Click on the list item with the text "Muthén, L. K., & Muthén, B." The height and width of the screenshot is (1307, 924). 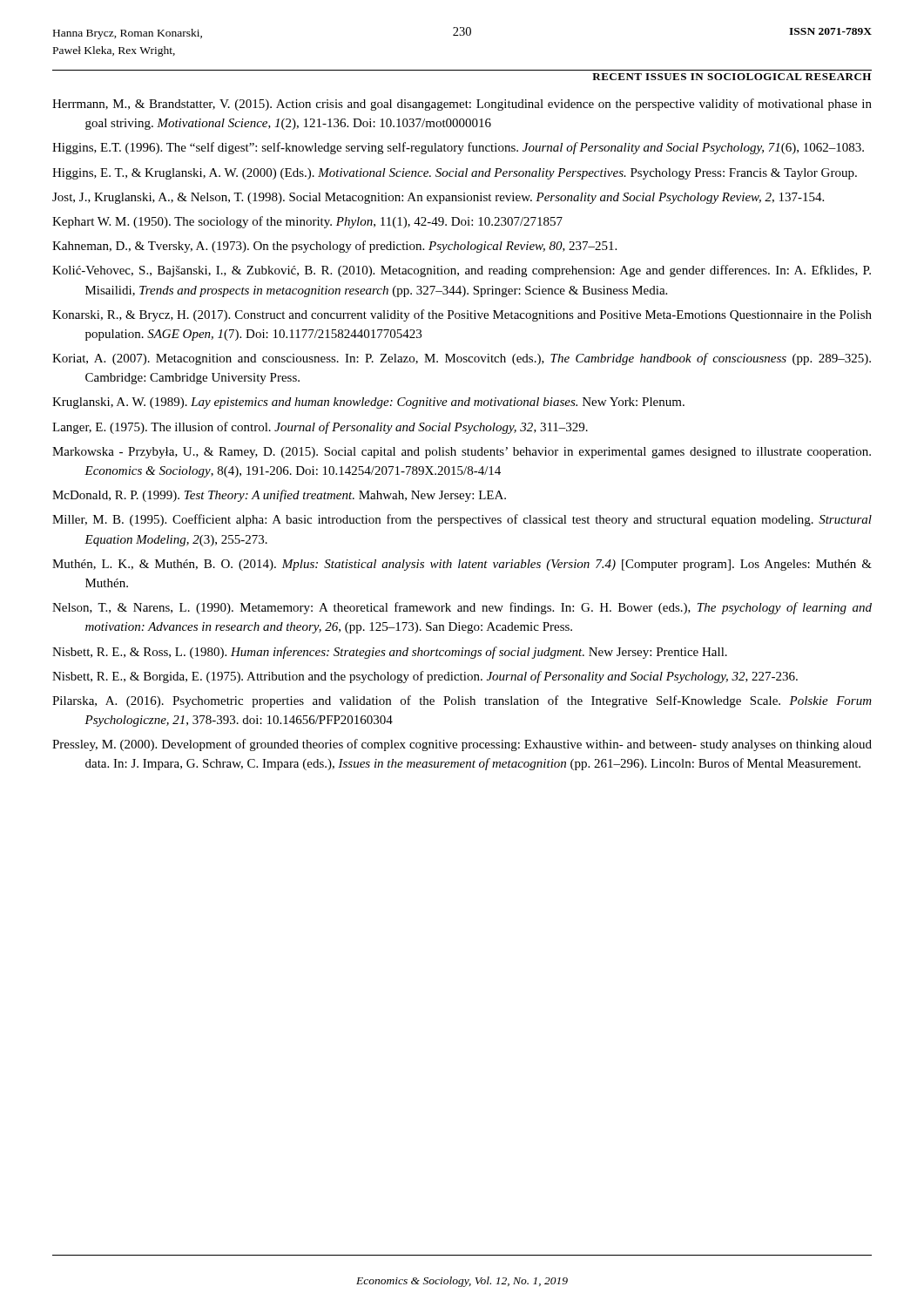[x=462, y=573]
